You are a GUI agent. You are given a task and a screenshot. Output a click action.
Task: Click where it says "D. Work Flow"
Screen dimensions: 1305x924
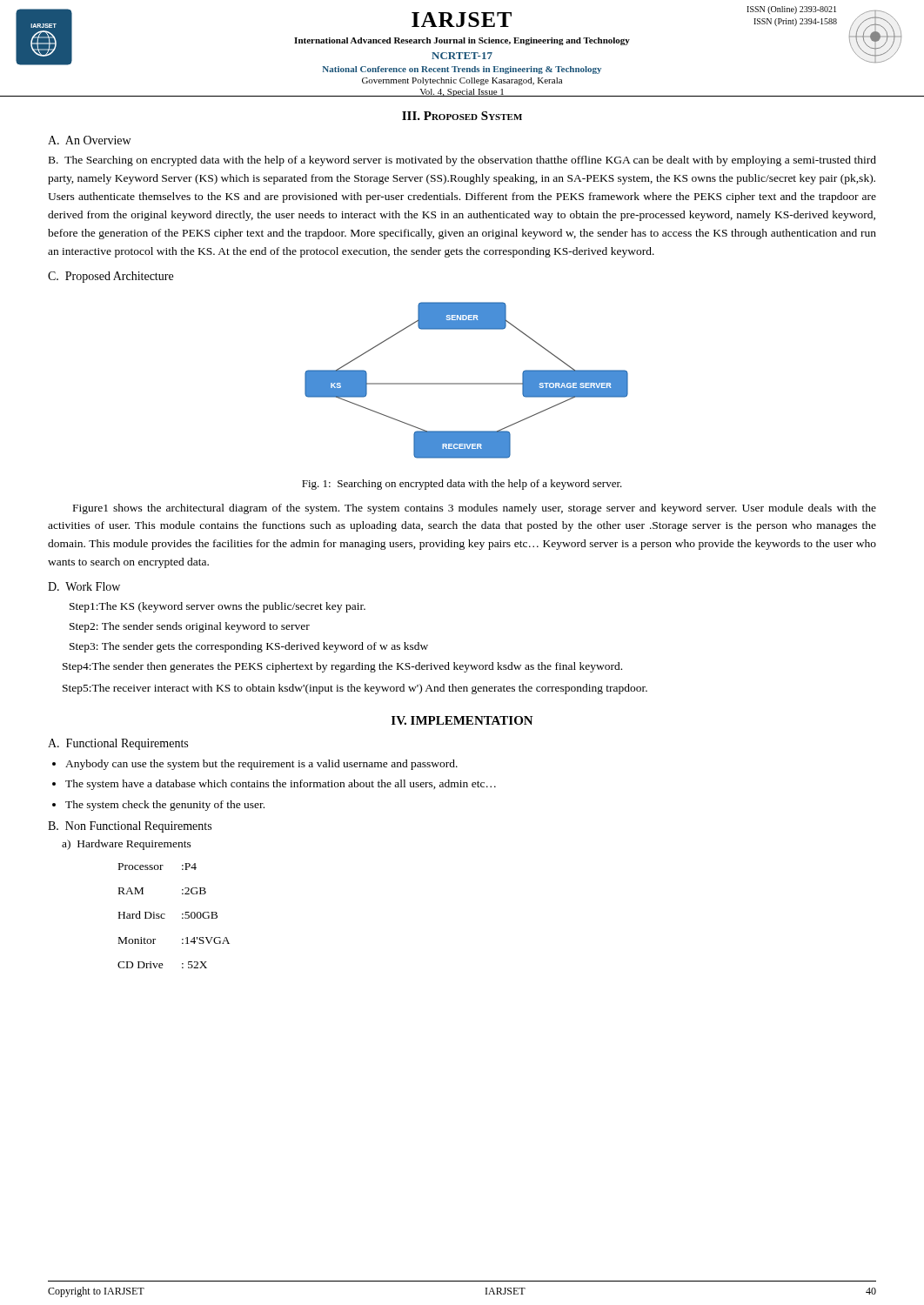point(84,587)
